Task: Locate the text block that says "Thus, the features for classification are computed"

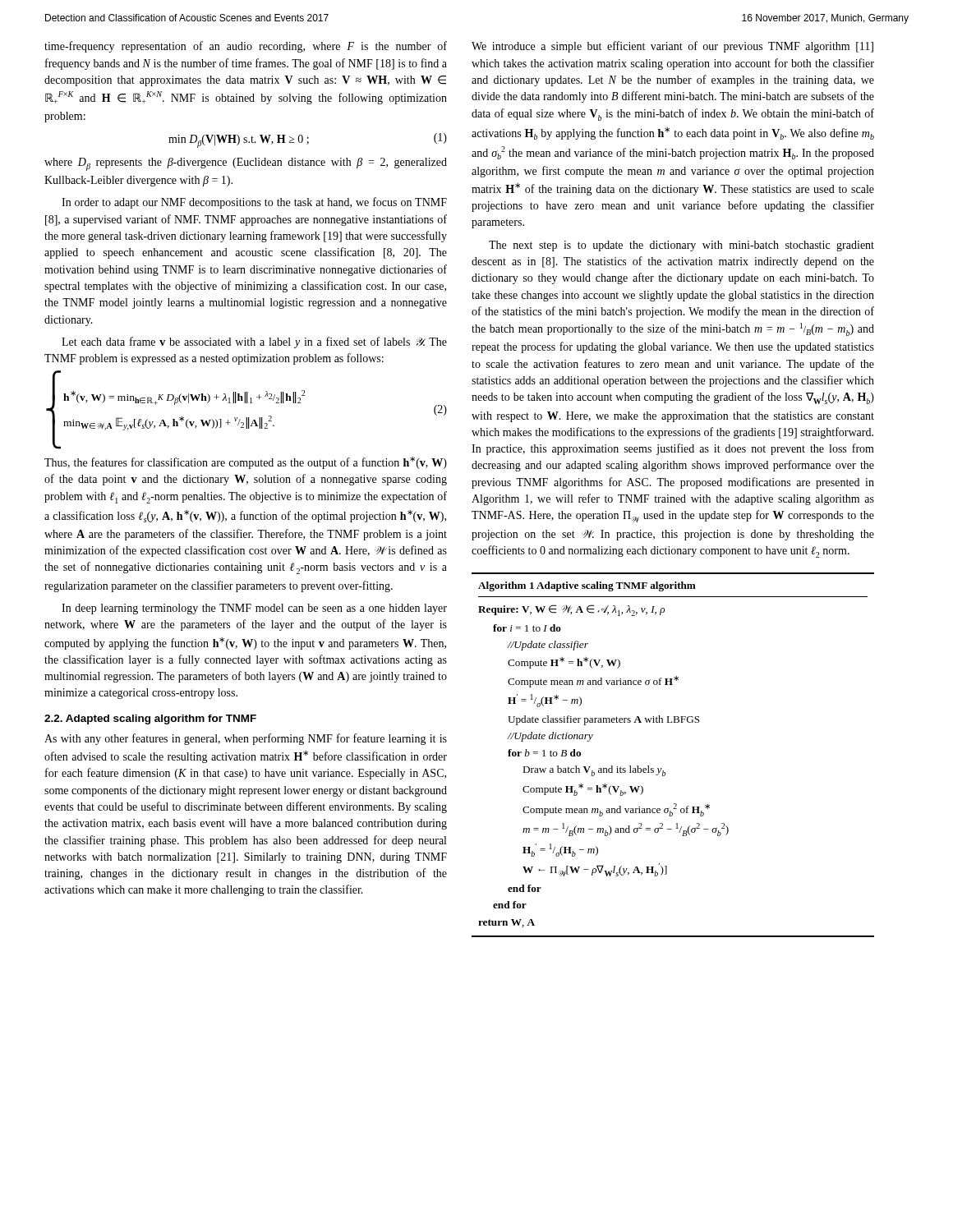Action: [x=246, y=578]
